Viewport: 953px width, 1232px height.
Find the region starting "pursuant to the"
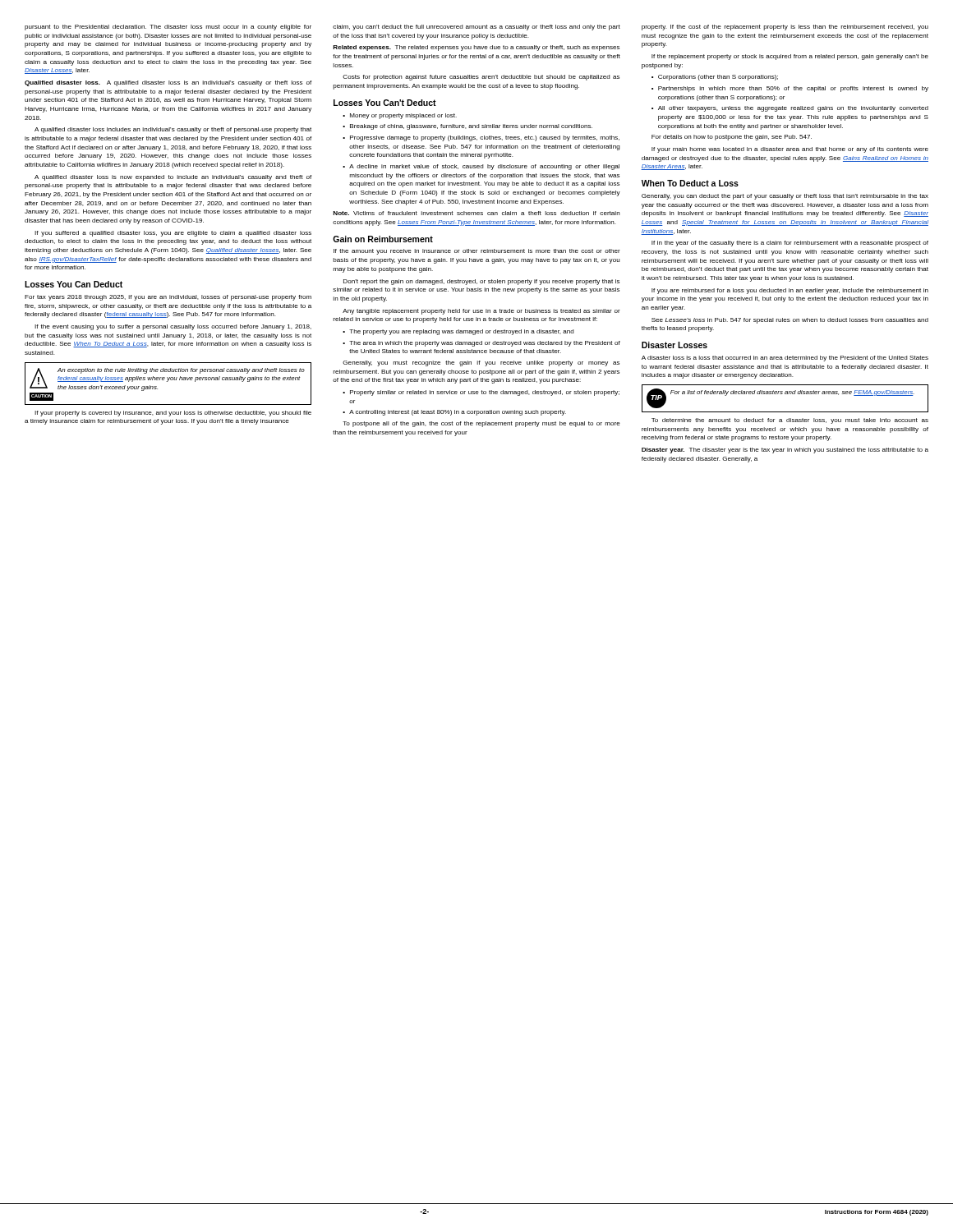point(168,49)
